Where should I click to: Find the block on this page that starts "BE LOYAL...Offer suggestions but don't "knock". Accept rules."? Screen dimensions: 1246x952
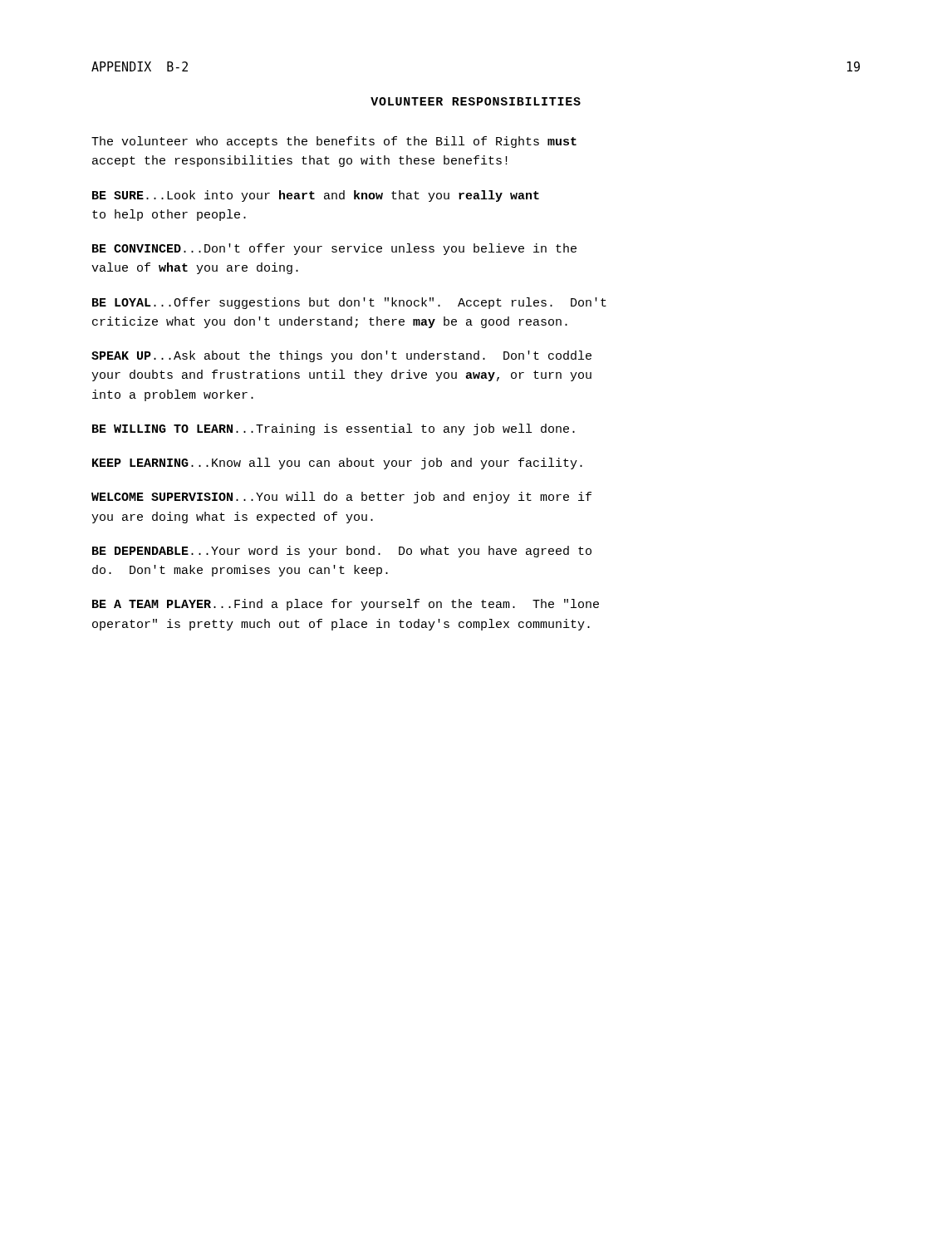349,313
